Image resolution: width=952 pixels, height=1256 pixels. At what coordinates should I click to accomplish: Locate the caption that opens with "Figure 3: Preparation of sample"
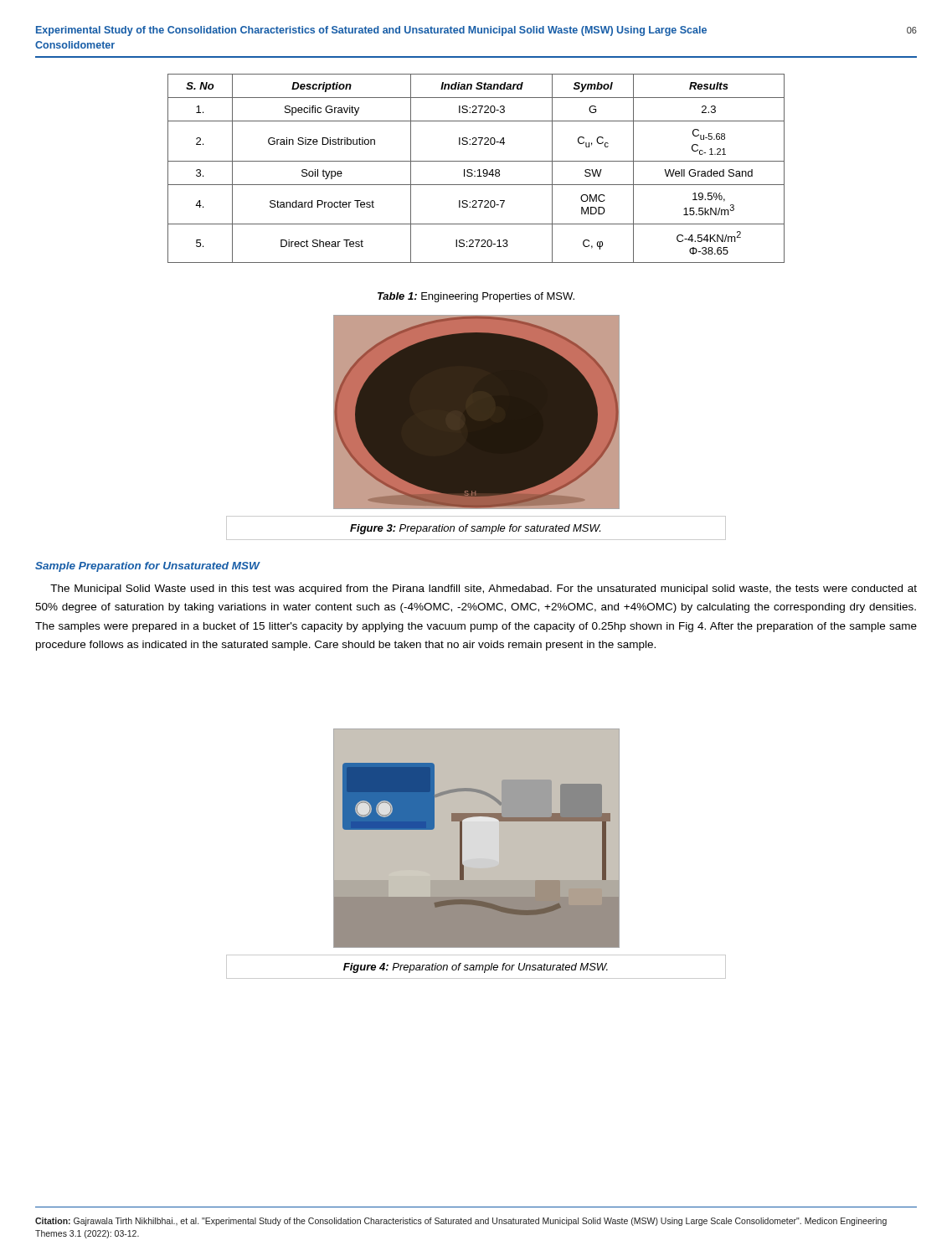click(x=476, y=528)
